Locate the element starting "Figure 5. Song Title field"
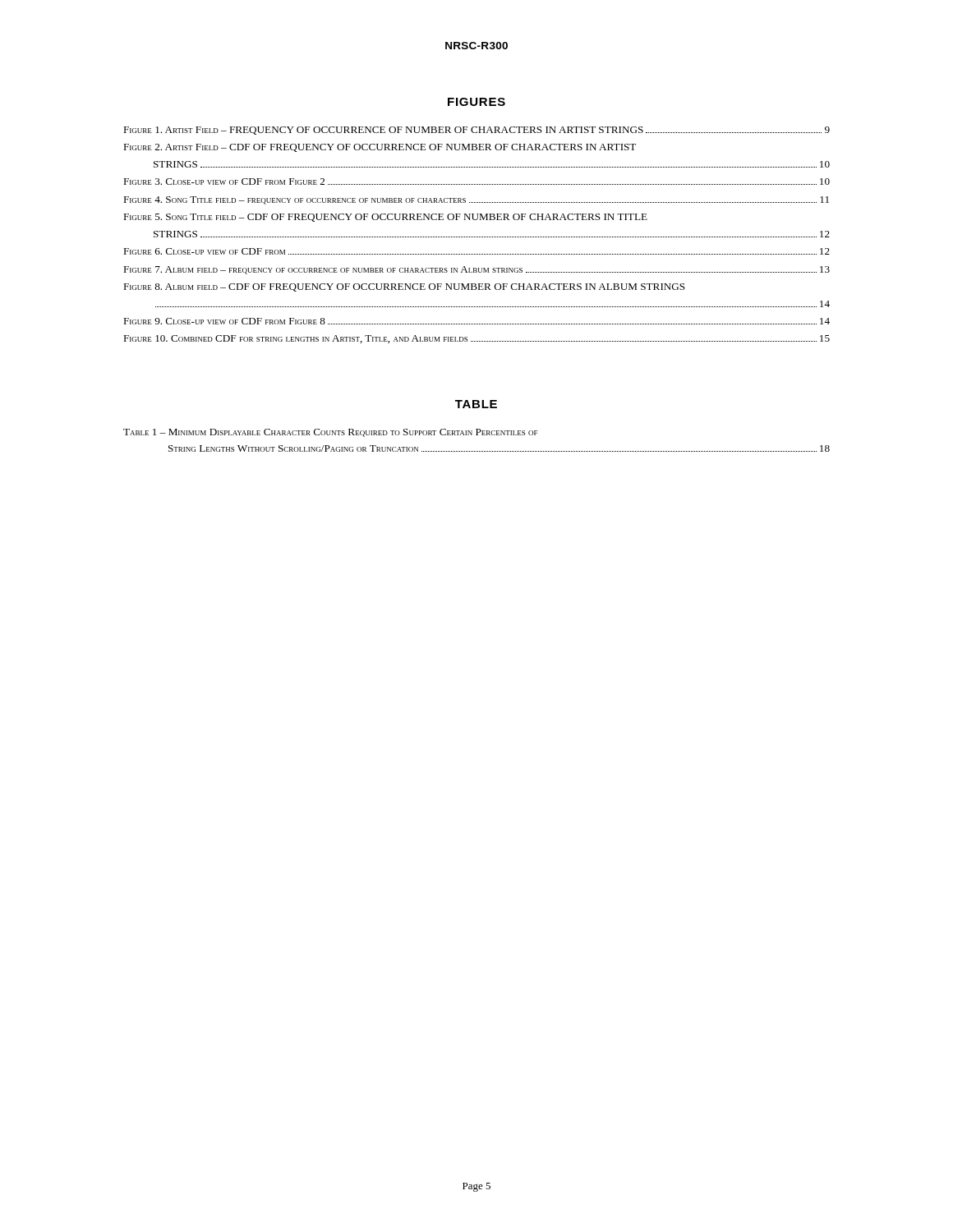The width and height of the screenshot is (953, 1232). 476,226
